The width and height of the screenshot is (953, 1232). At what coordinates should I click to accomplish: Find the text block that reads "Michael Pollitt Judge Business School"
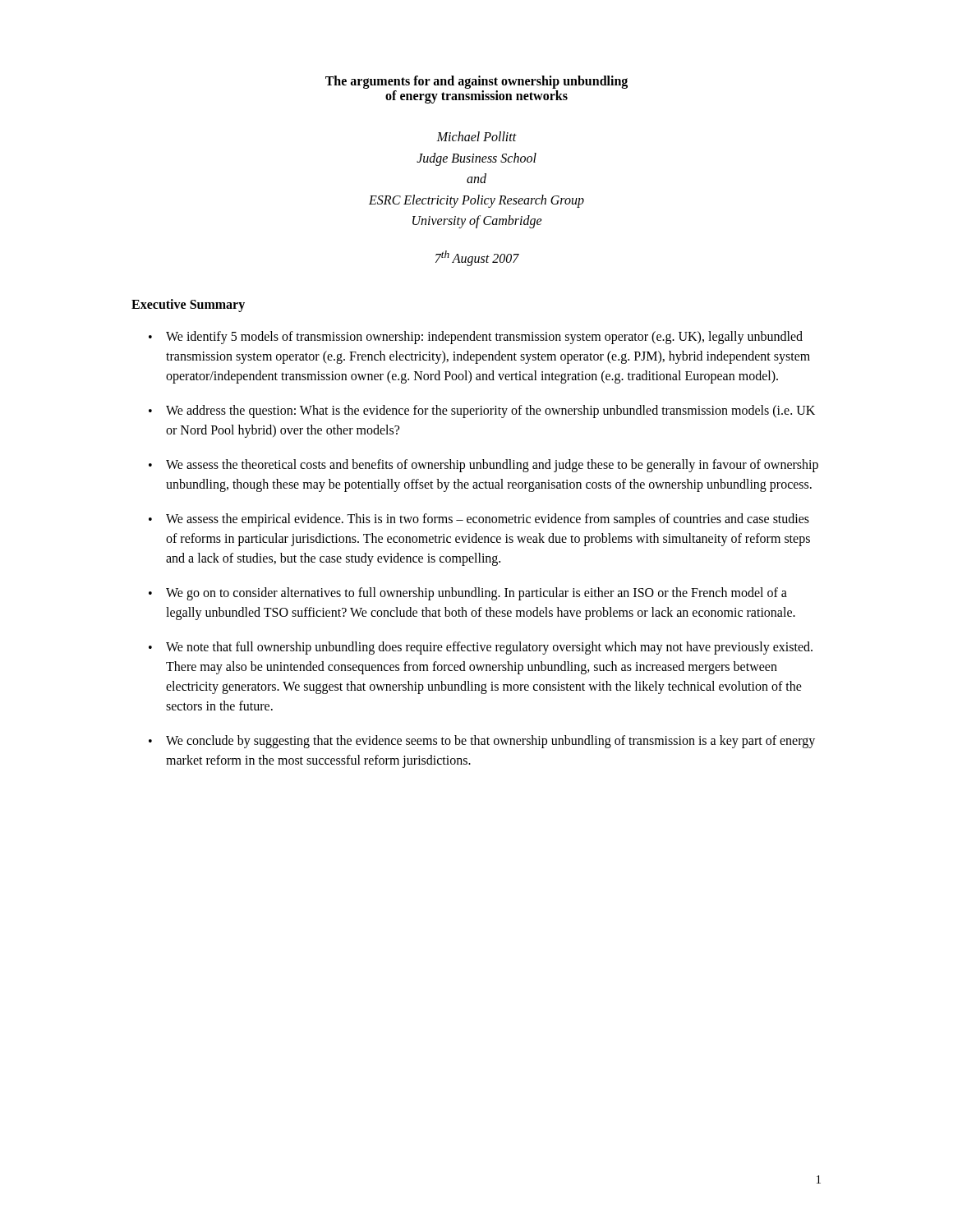coord(476,179)
